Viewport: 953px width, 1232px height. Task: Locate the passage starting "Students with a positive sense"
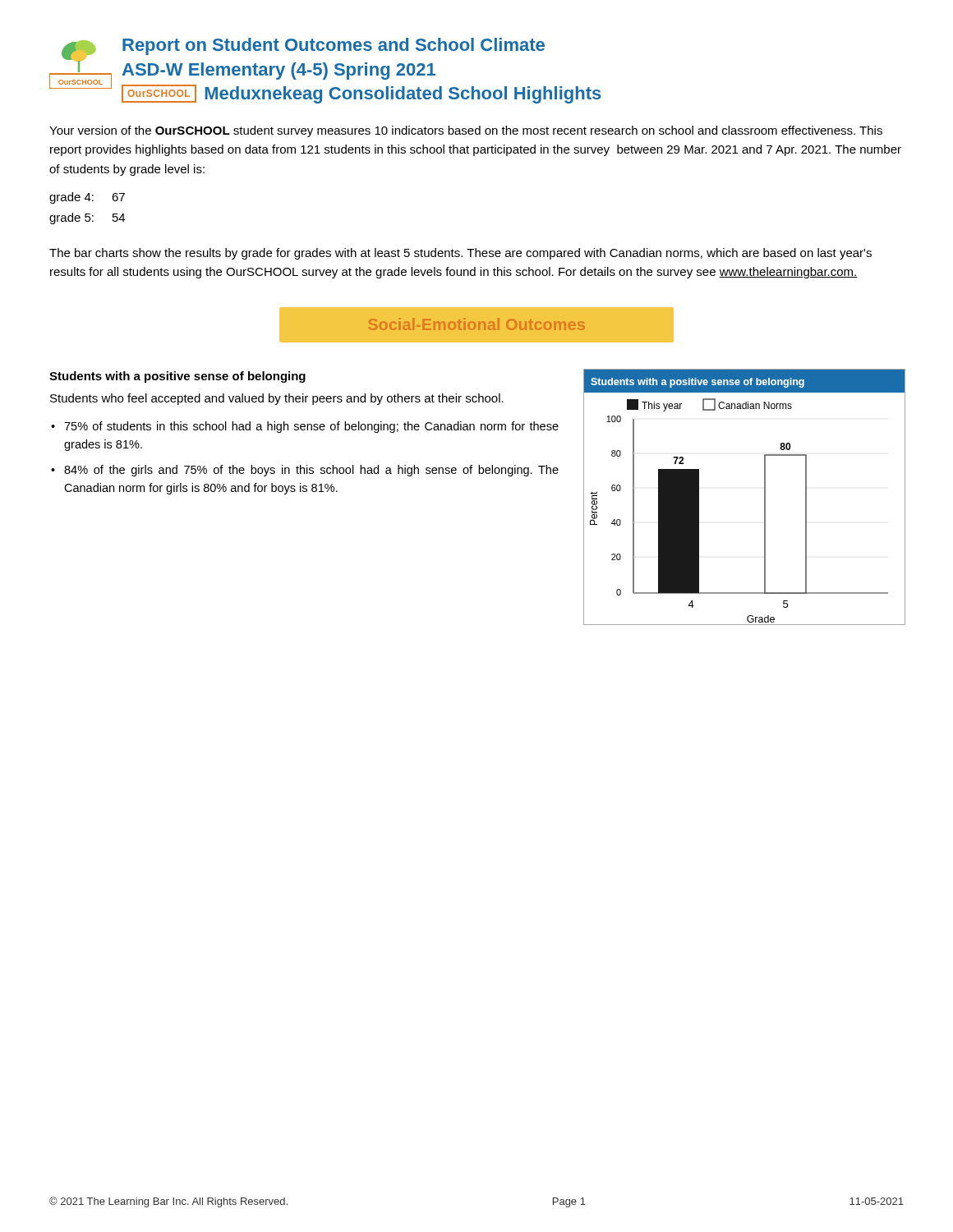(x=178, y=376)
